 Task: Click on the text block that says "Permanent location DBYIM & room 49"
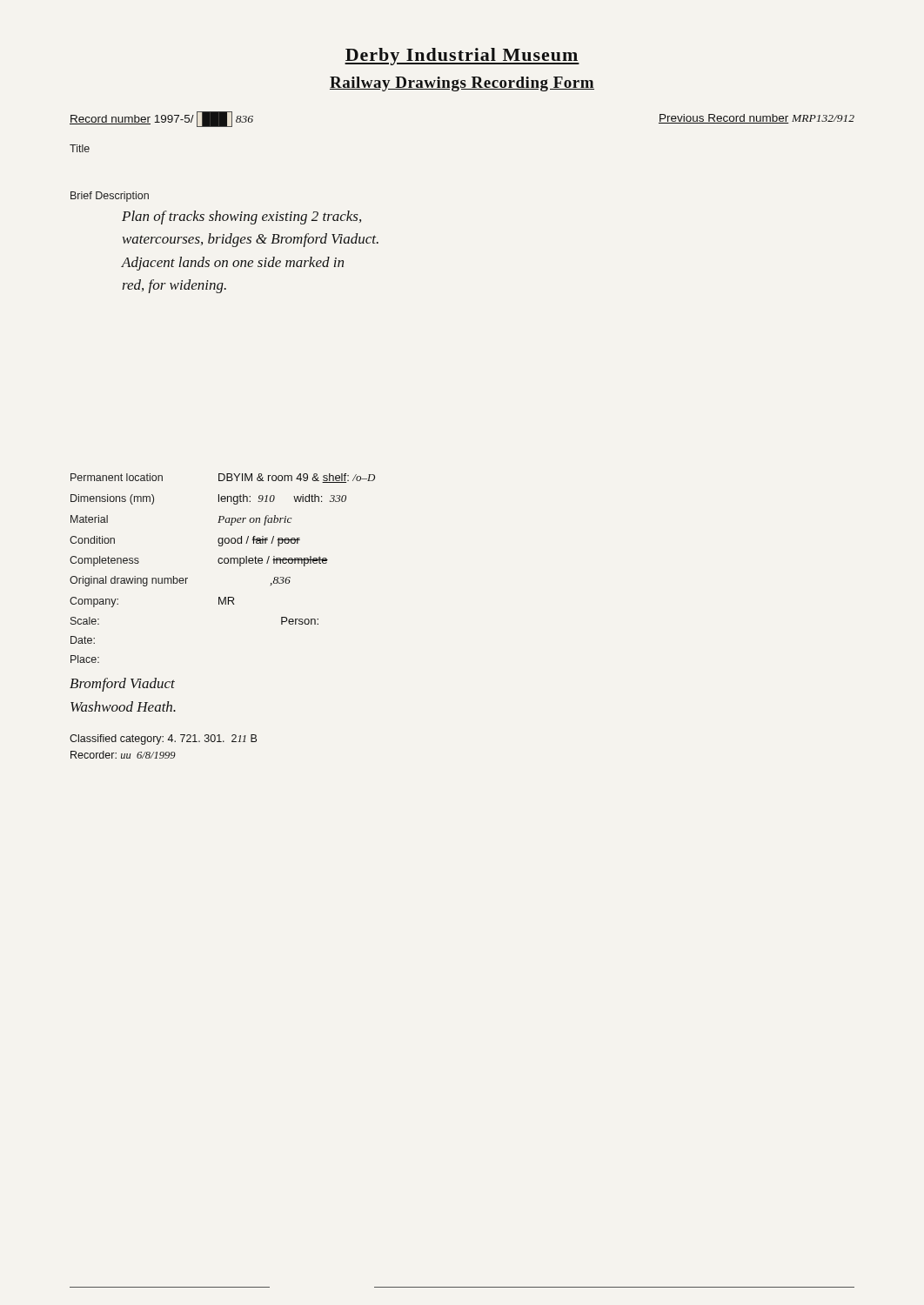[x=223, y=478]
